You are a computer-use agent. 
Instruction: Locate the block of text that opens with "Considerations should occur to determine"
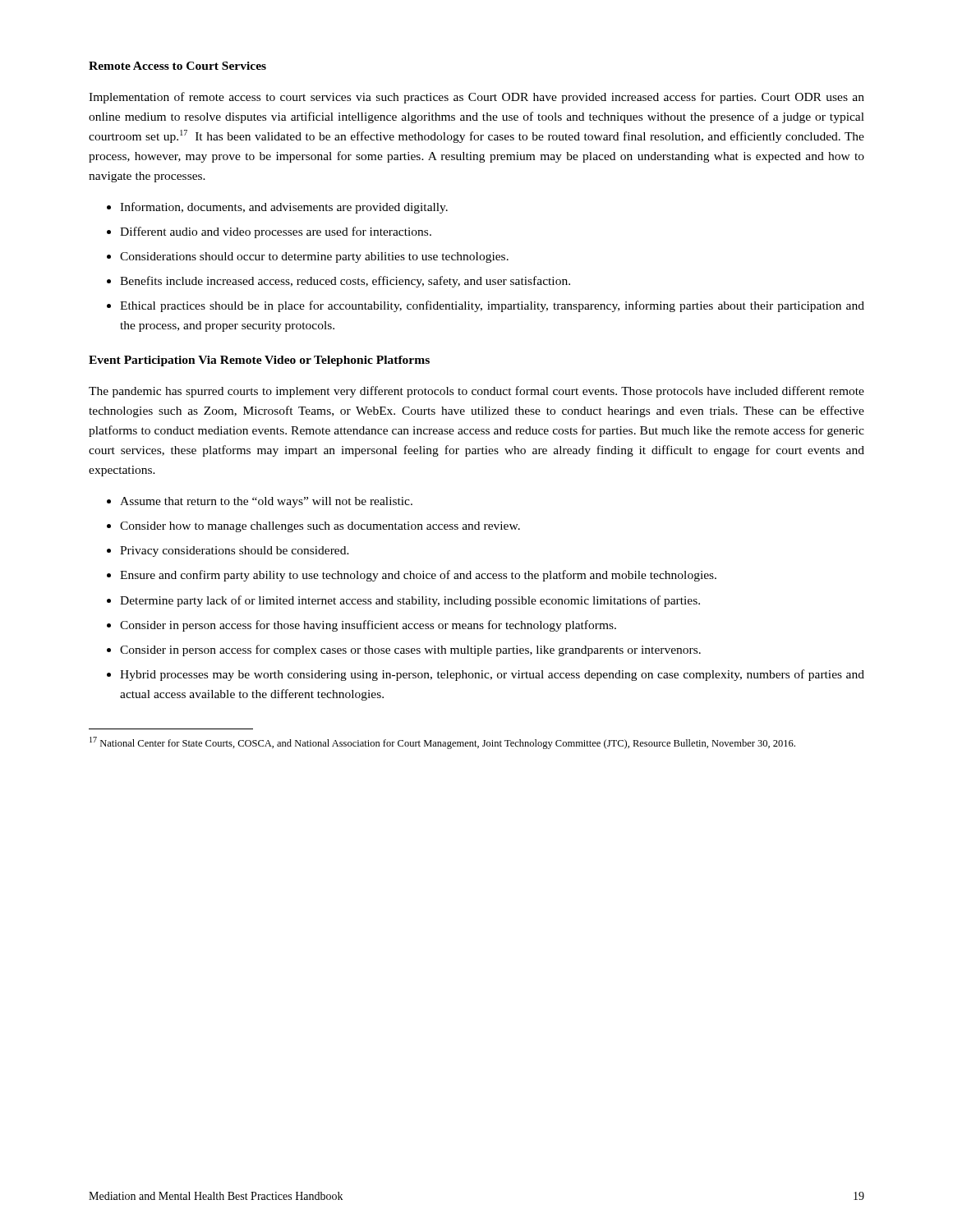coord(314,256)
